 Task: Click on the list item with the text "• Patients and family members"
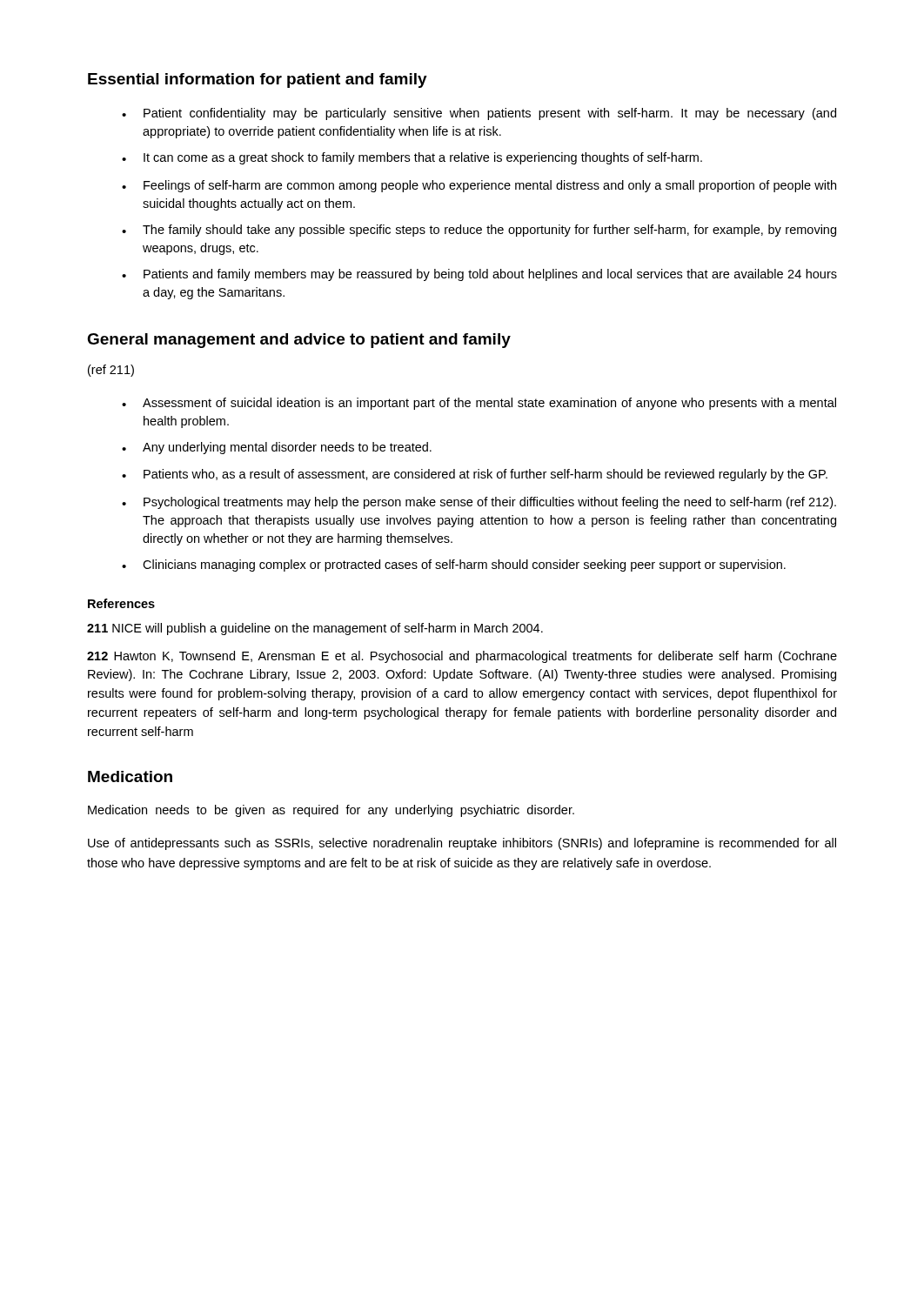pos(479,283)
